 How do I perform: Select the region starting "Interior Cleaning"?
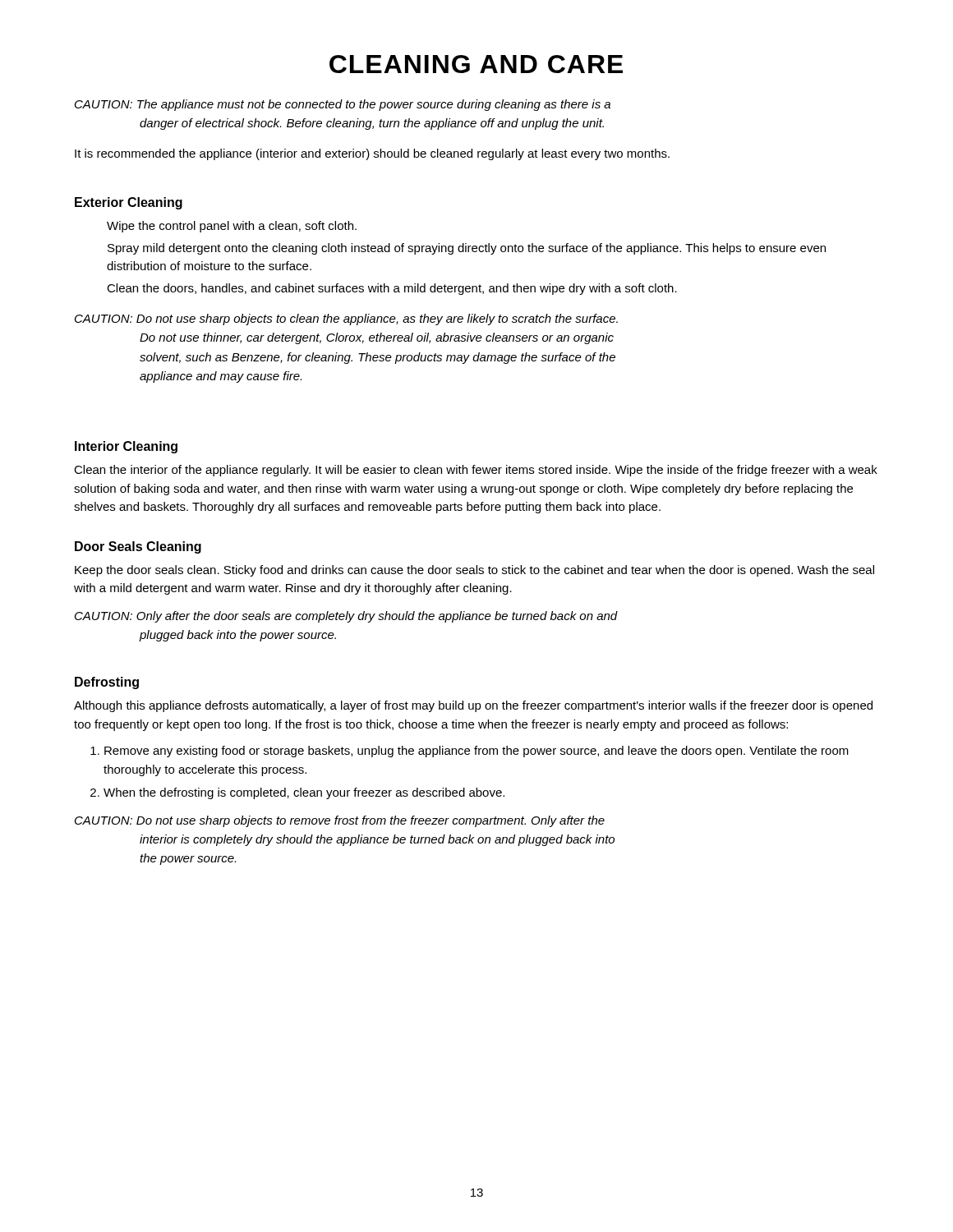(126, 446)
